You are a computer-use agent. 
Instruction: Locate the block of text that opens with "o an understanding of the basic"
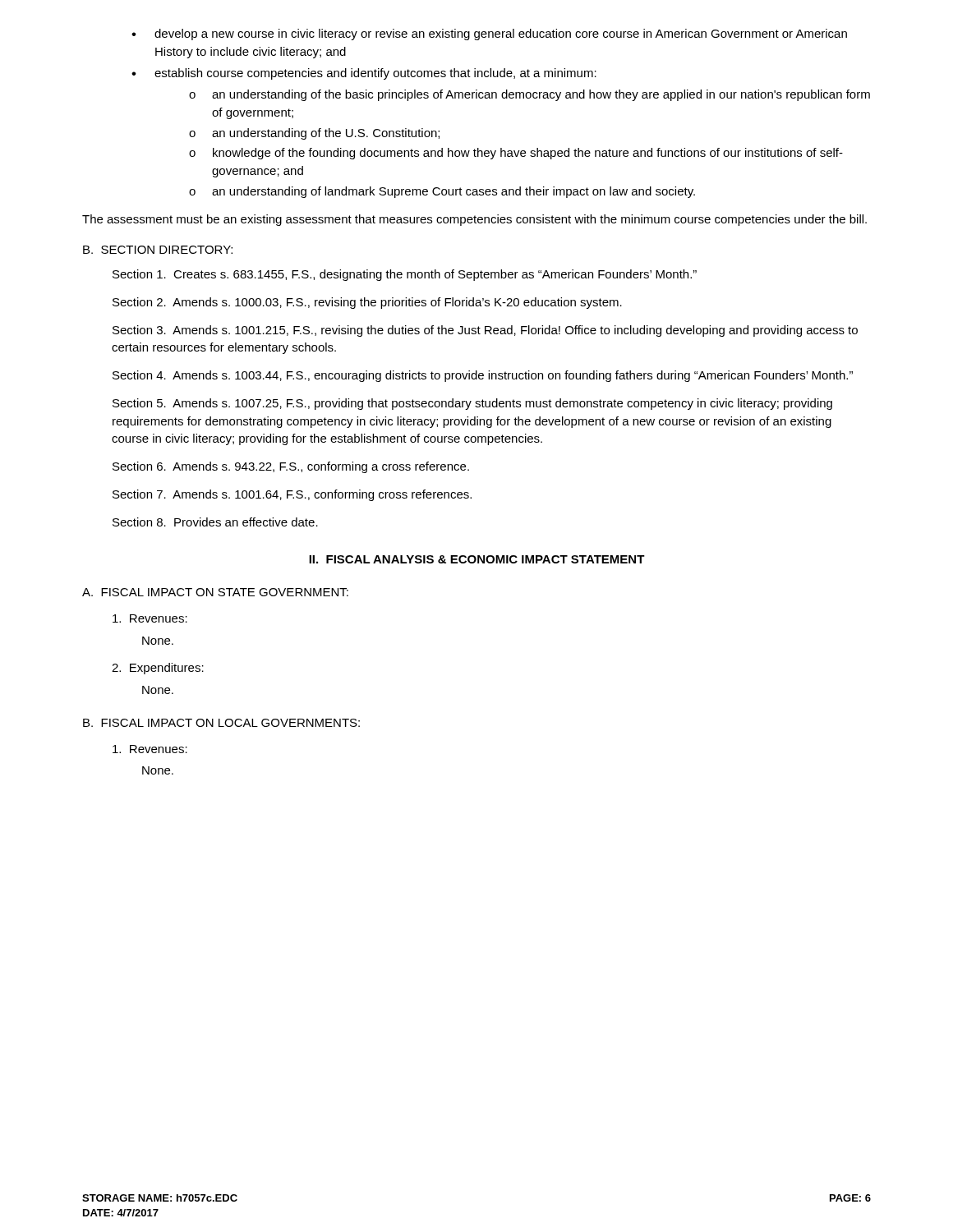click(x=530, y=103)
